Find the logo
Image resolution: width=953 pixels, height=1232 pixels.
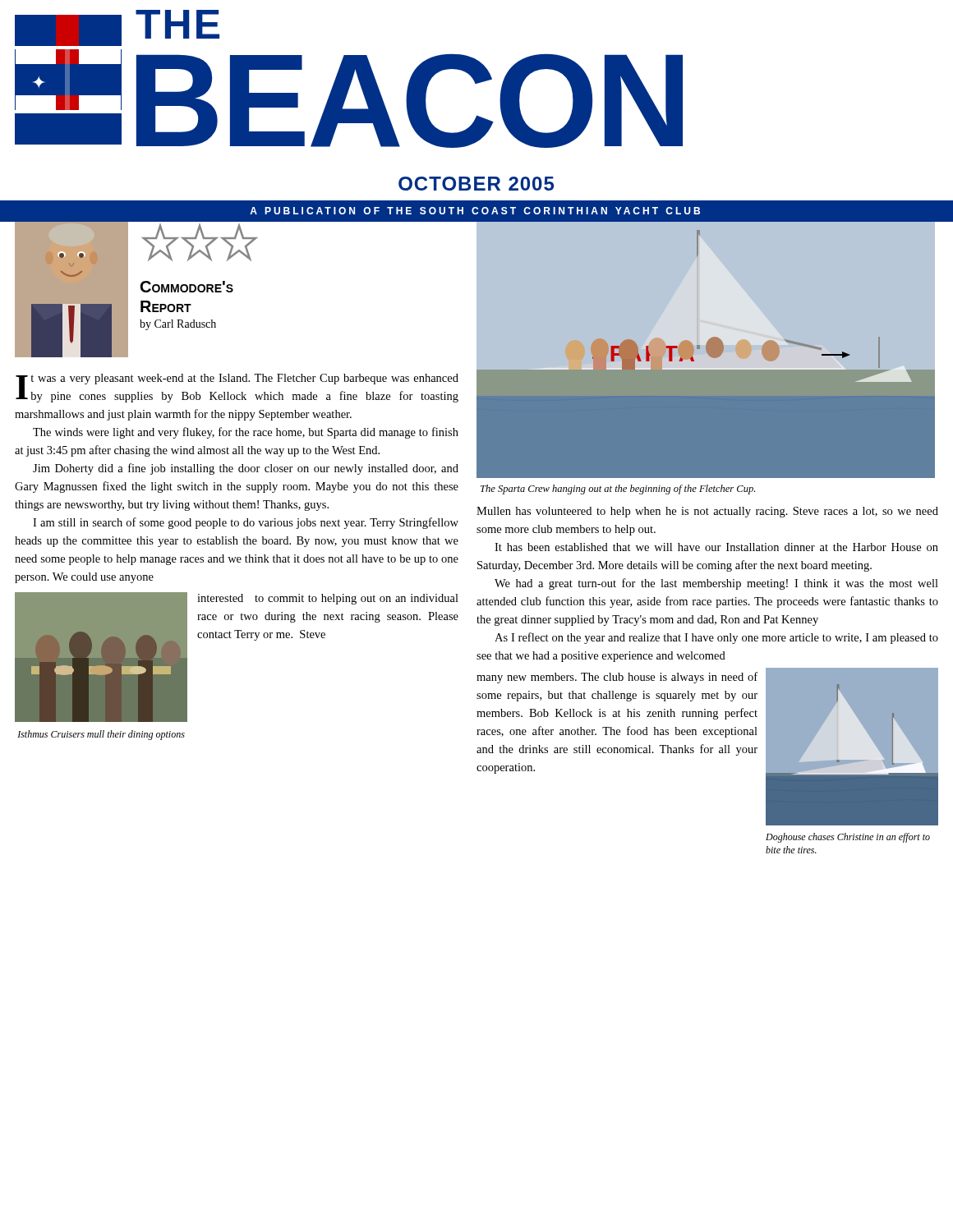[68, 80]
